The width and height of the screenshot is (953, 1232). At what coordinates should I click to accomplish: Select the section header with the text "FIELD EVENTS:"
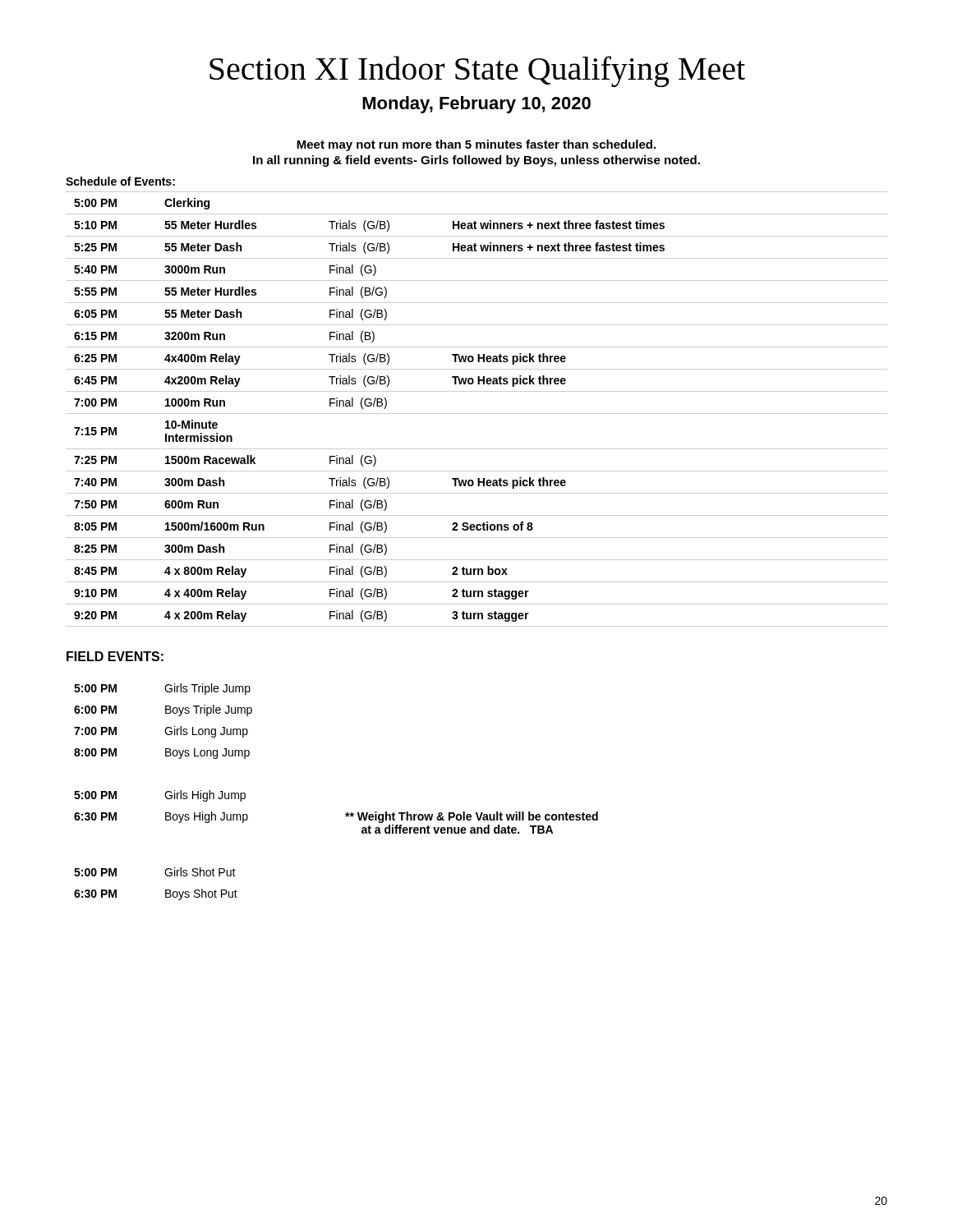coord(115,657)
